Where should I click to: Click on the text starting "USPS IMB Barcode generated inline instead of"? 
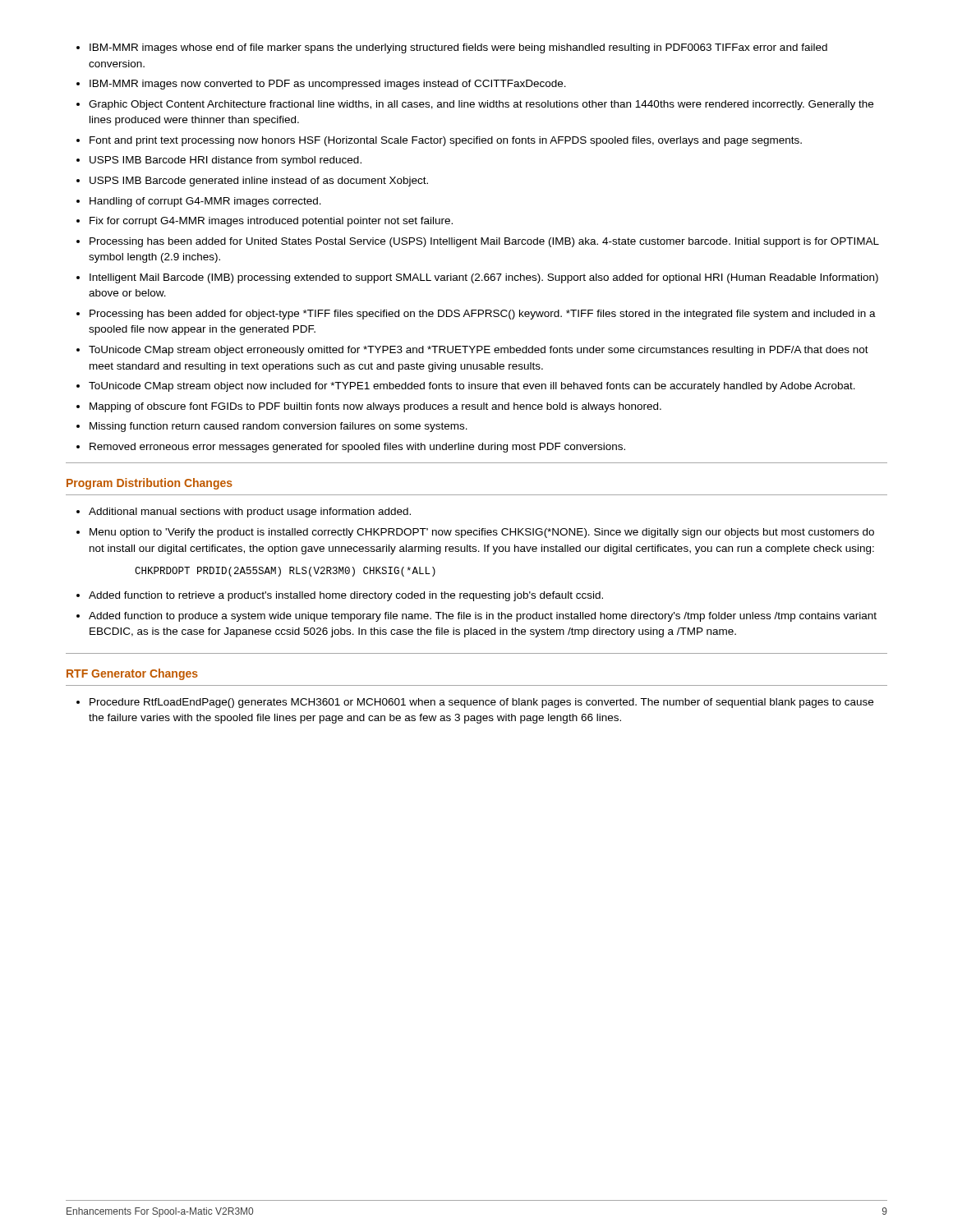[x=259, y=180]
